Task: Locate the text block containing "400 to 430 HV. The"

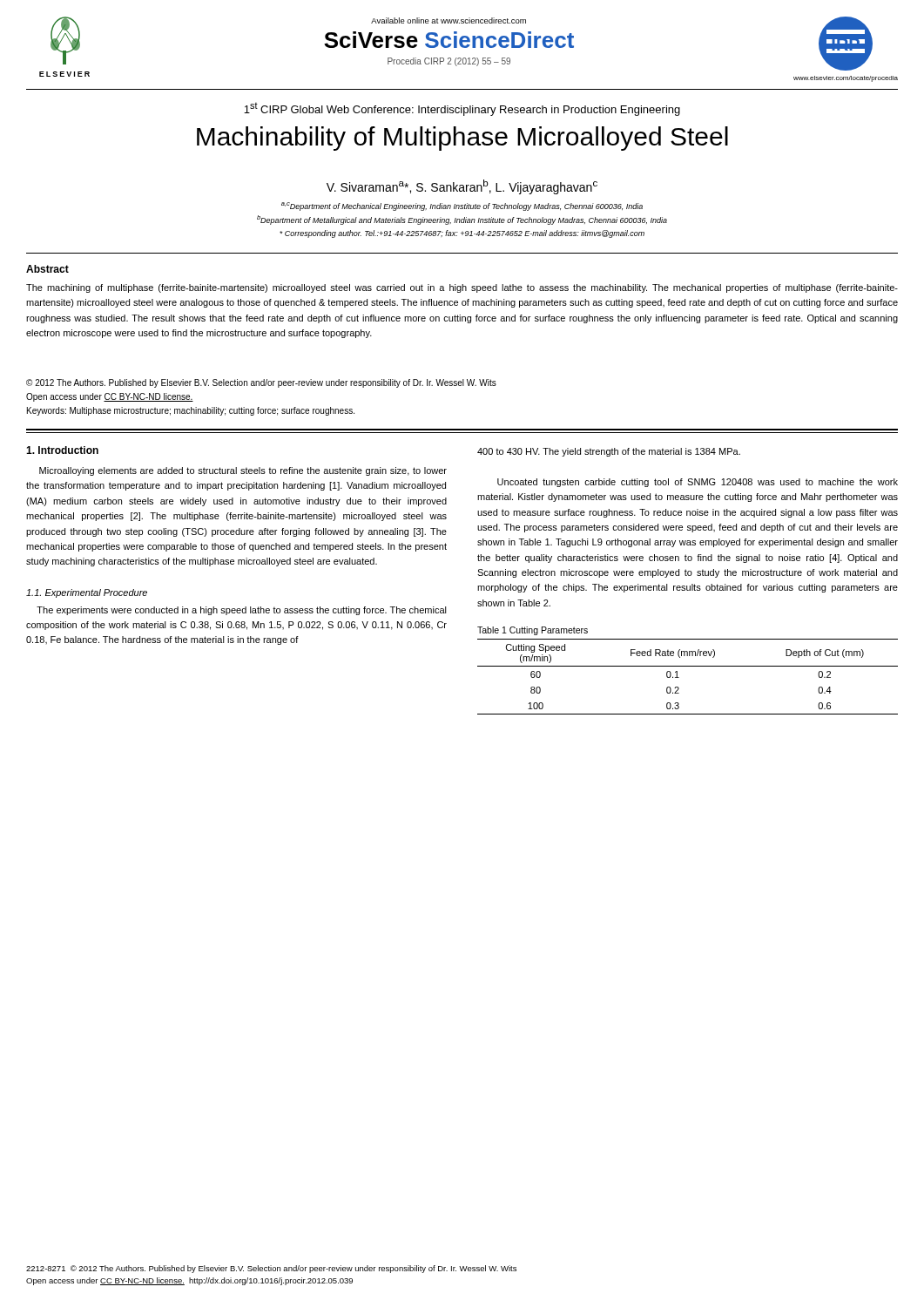Action: click(x=688, y=527)
